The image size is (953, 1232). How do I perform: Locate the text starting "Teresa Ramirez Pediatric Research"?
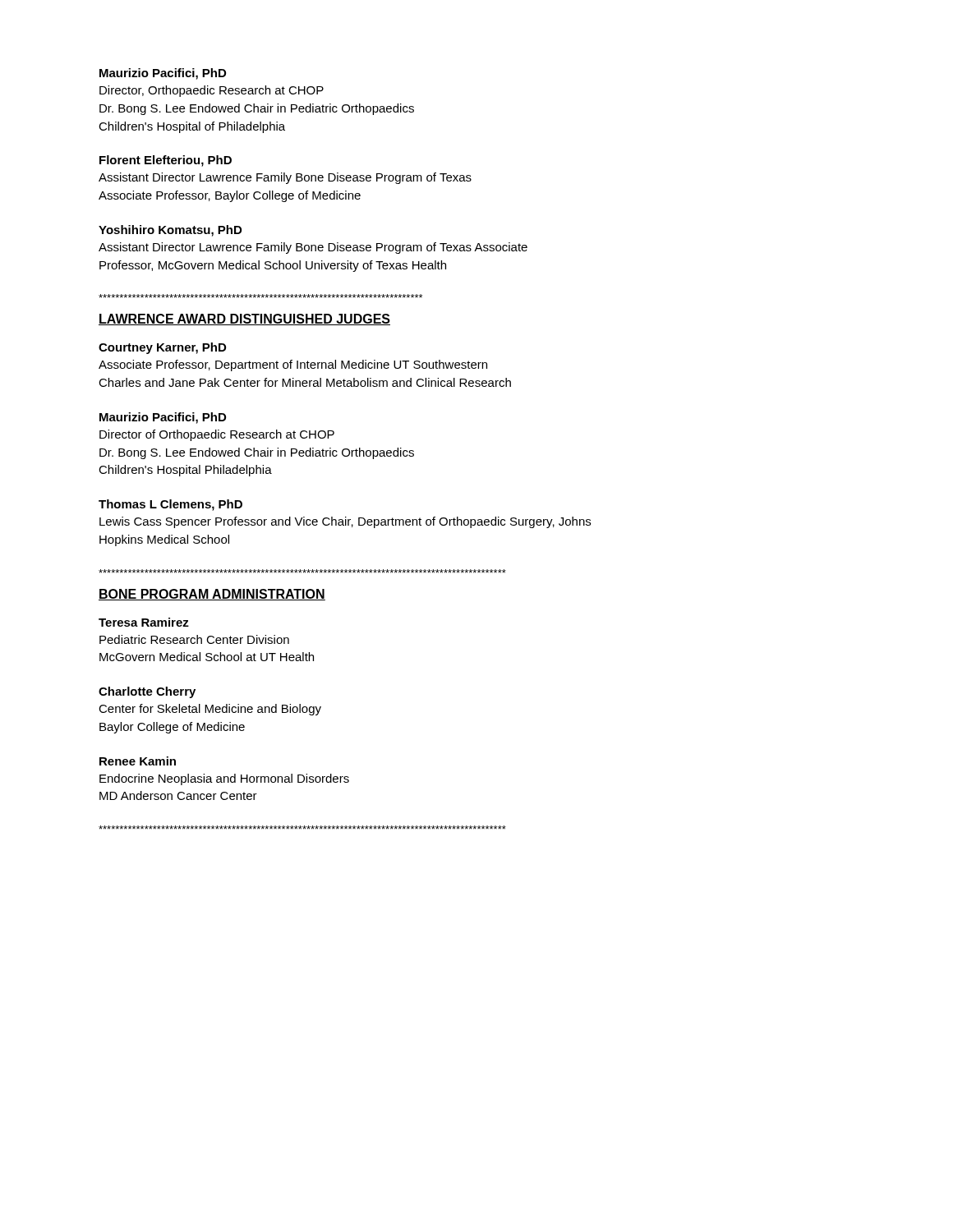144,622
